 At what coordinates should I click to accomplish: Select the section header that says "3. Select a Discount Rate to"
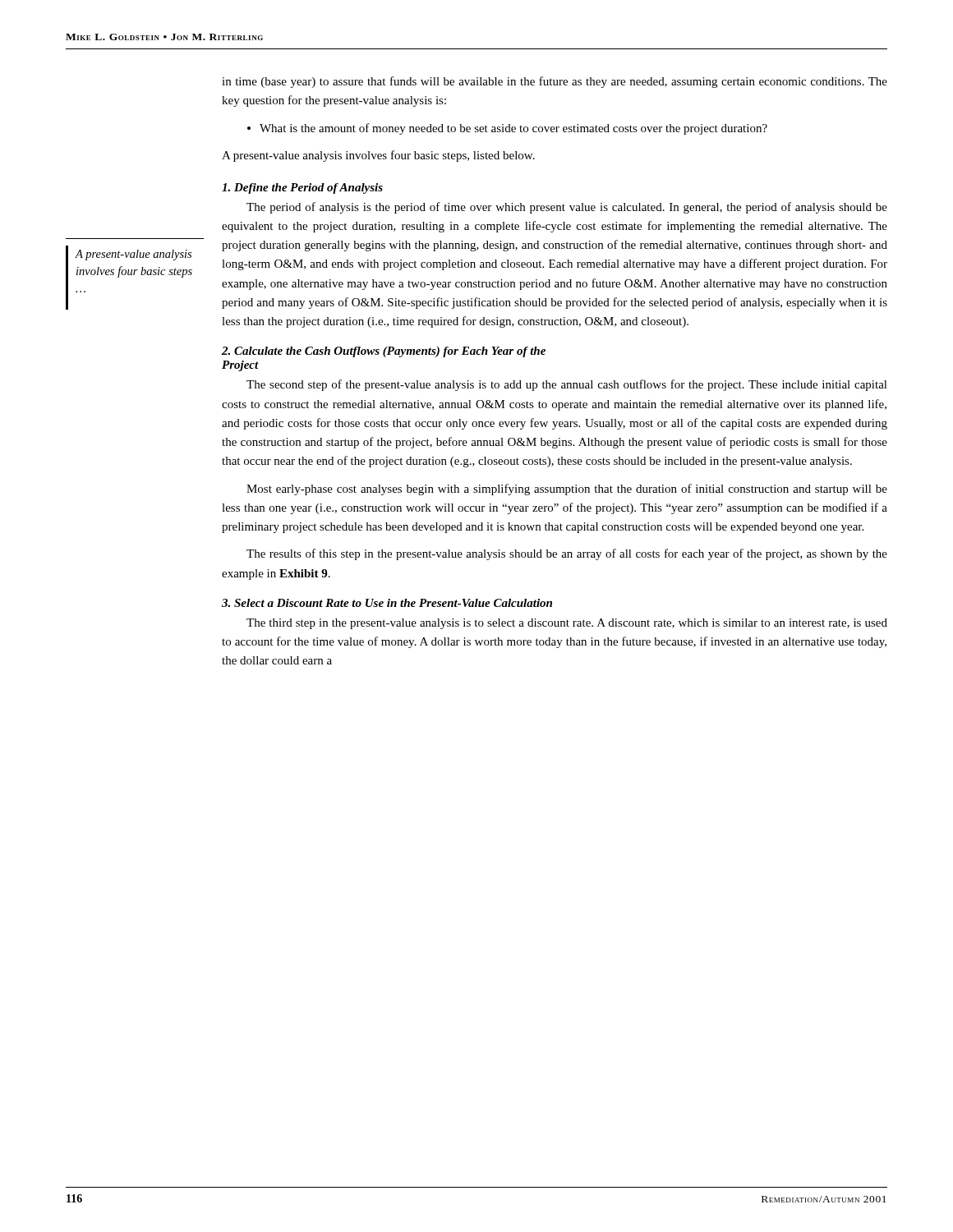(x=387, y=603)
